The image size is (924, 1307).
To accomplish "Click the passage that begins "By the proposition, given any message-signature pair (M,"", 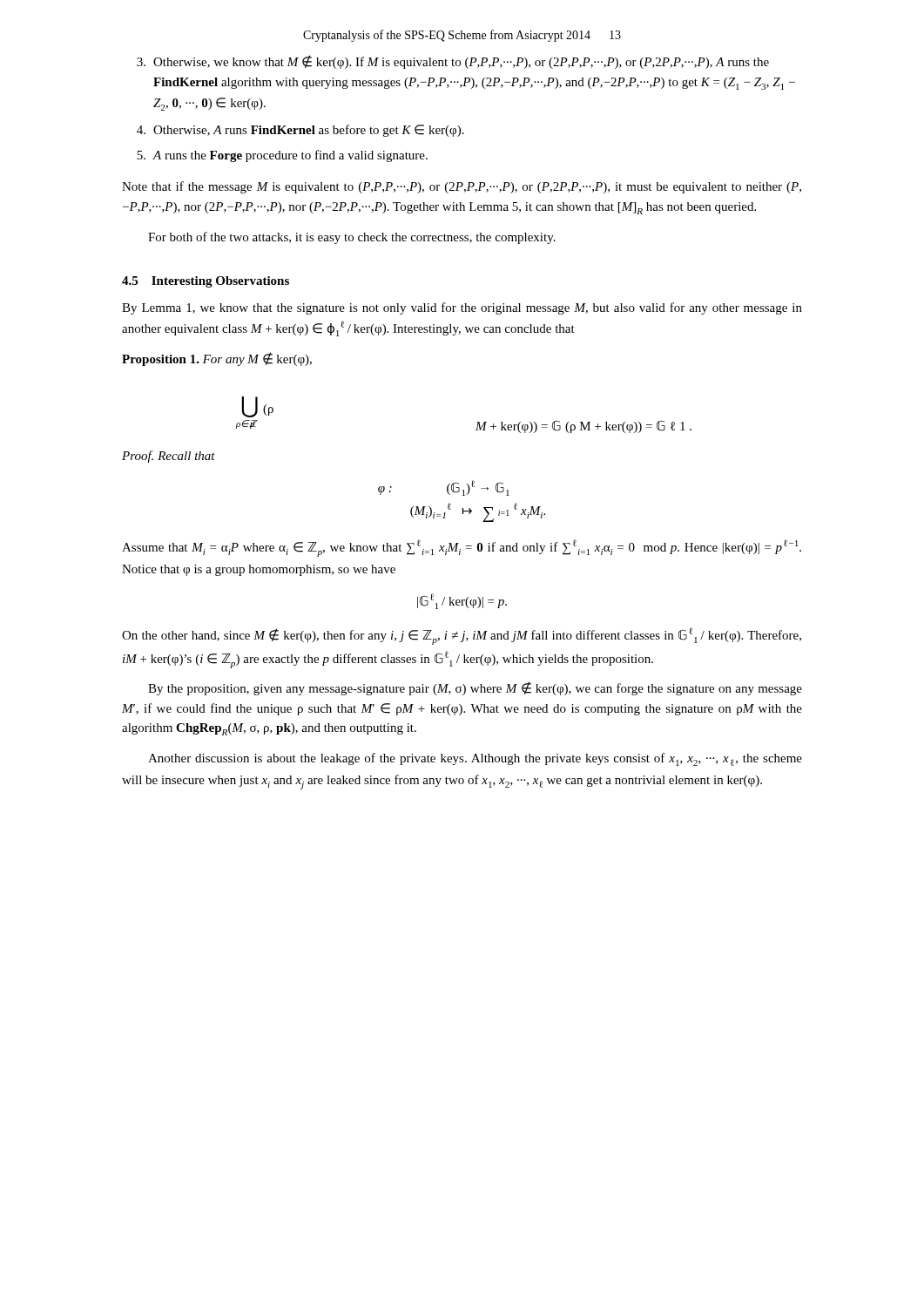I will pyautogui.click(x=462, y=710).
